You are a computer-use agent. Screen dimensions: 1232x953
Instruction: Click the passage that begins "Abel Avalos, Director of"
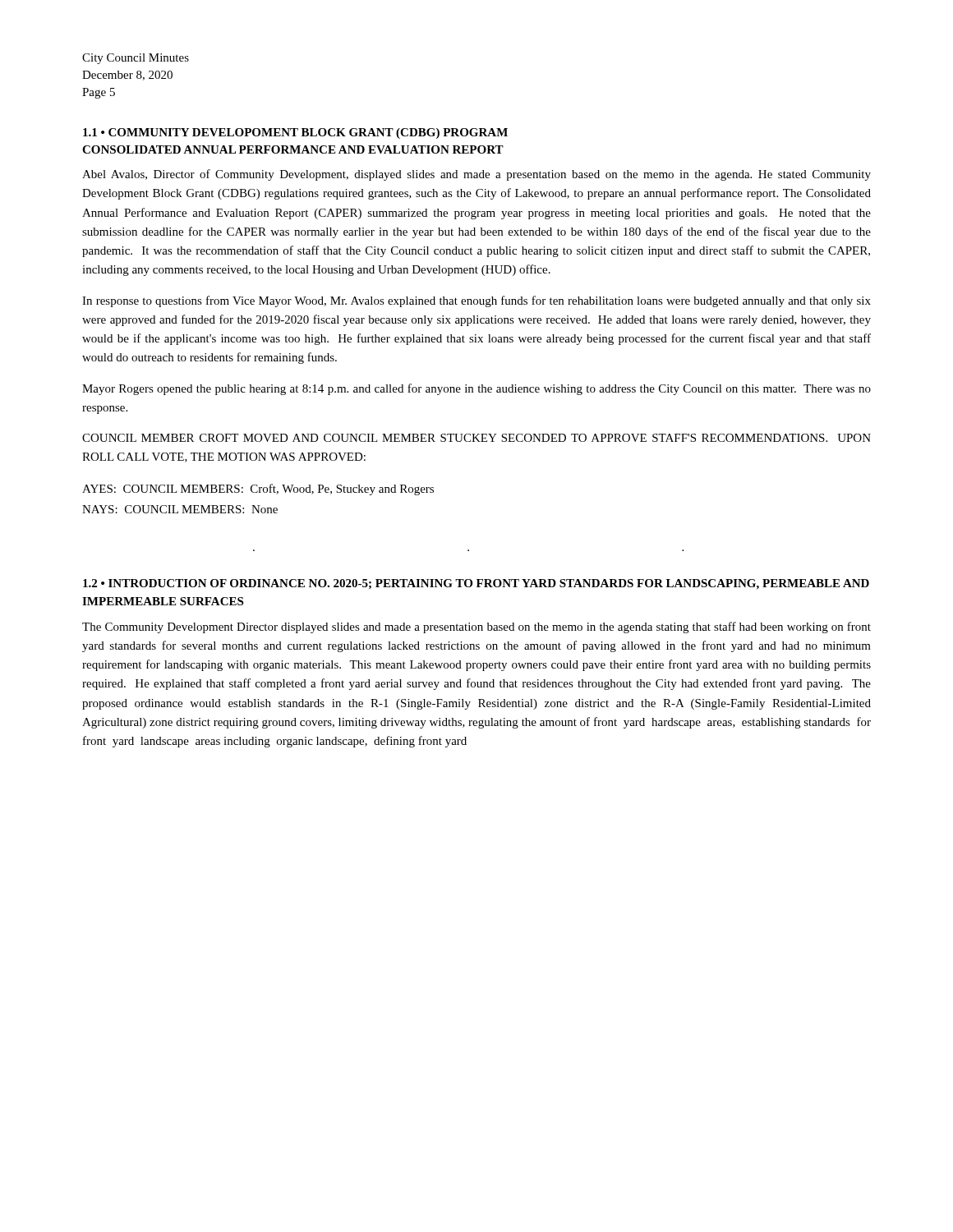(x=476, y=222)
